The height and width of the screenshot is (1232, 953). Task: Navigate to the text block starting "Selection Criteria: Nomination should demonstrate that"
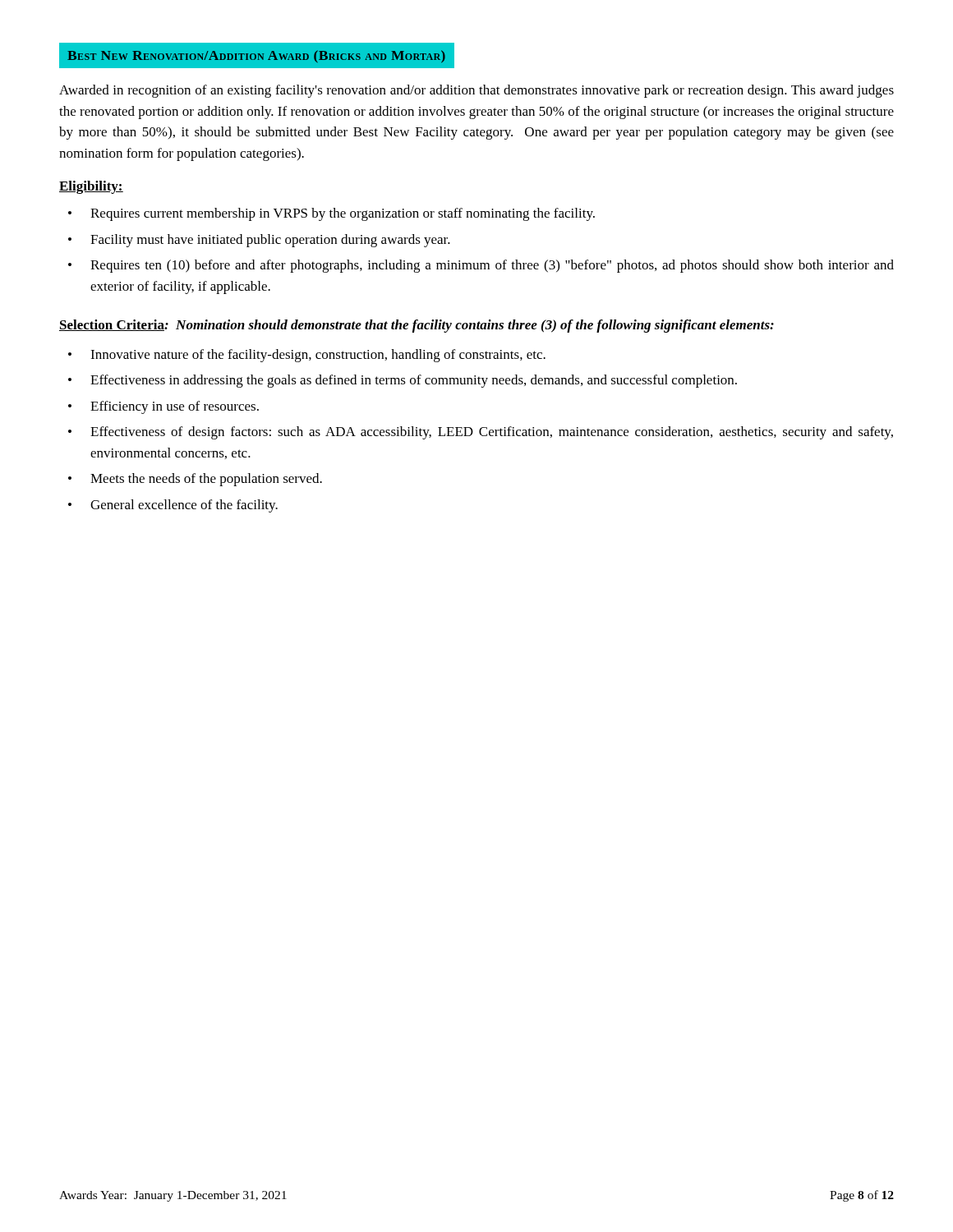(x=417, y=325)
